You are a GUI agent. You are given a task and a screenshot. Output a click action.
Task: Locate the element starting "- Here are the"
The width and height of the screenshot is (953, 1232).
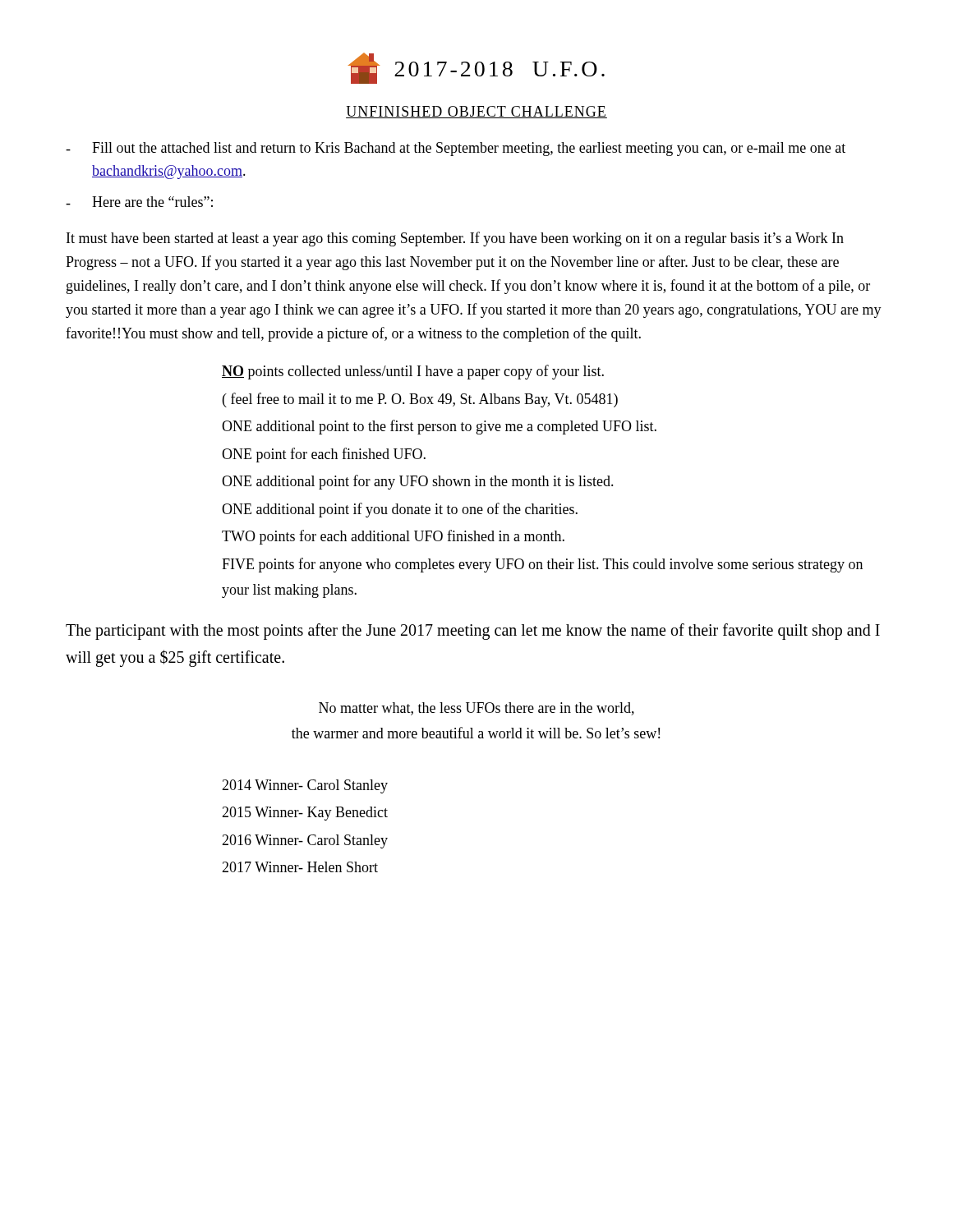pyautogui.click(x=140, y=203)
